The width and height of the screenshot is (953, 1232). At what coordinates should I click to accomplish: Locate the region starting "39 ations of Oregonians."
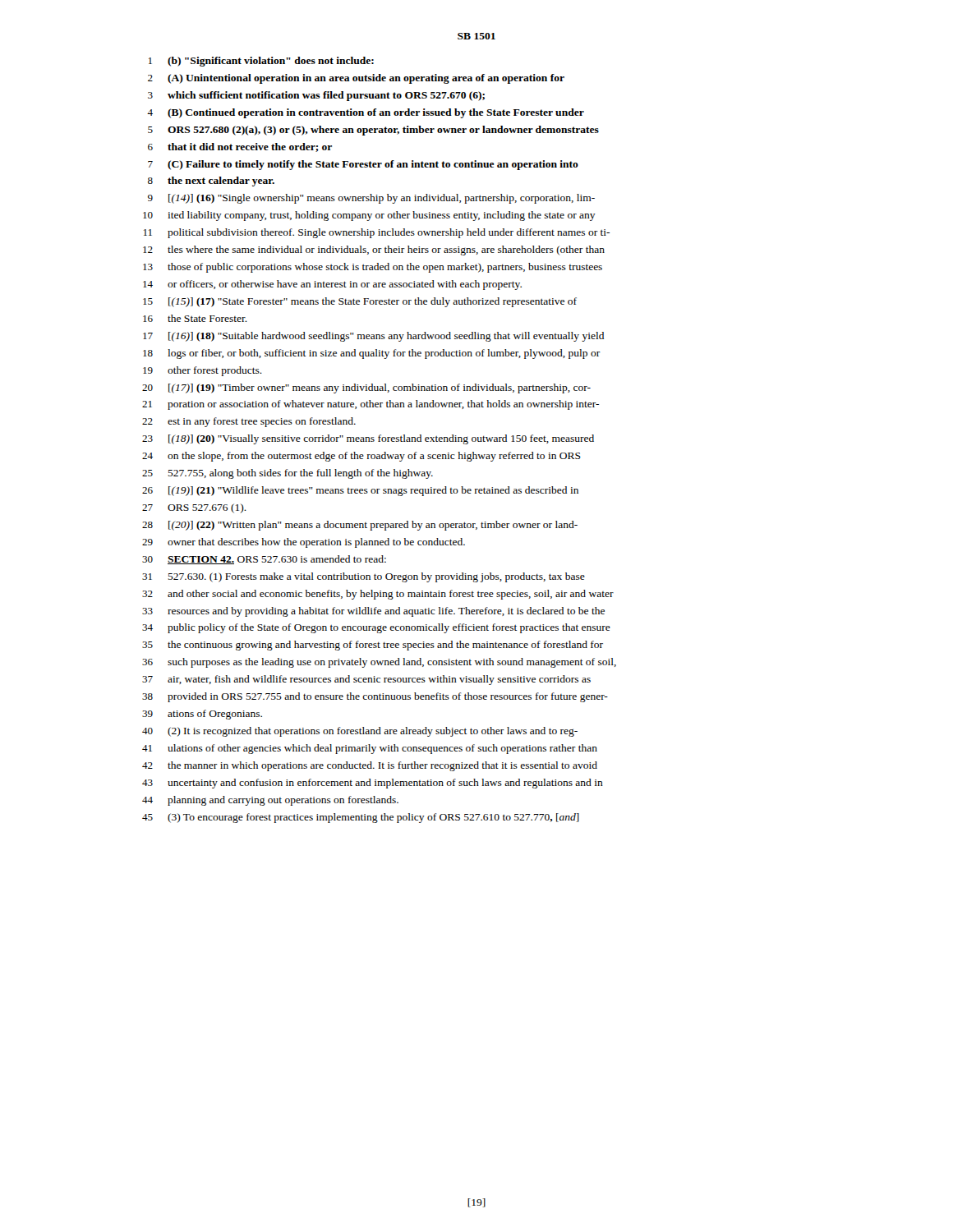click(202, 715)
